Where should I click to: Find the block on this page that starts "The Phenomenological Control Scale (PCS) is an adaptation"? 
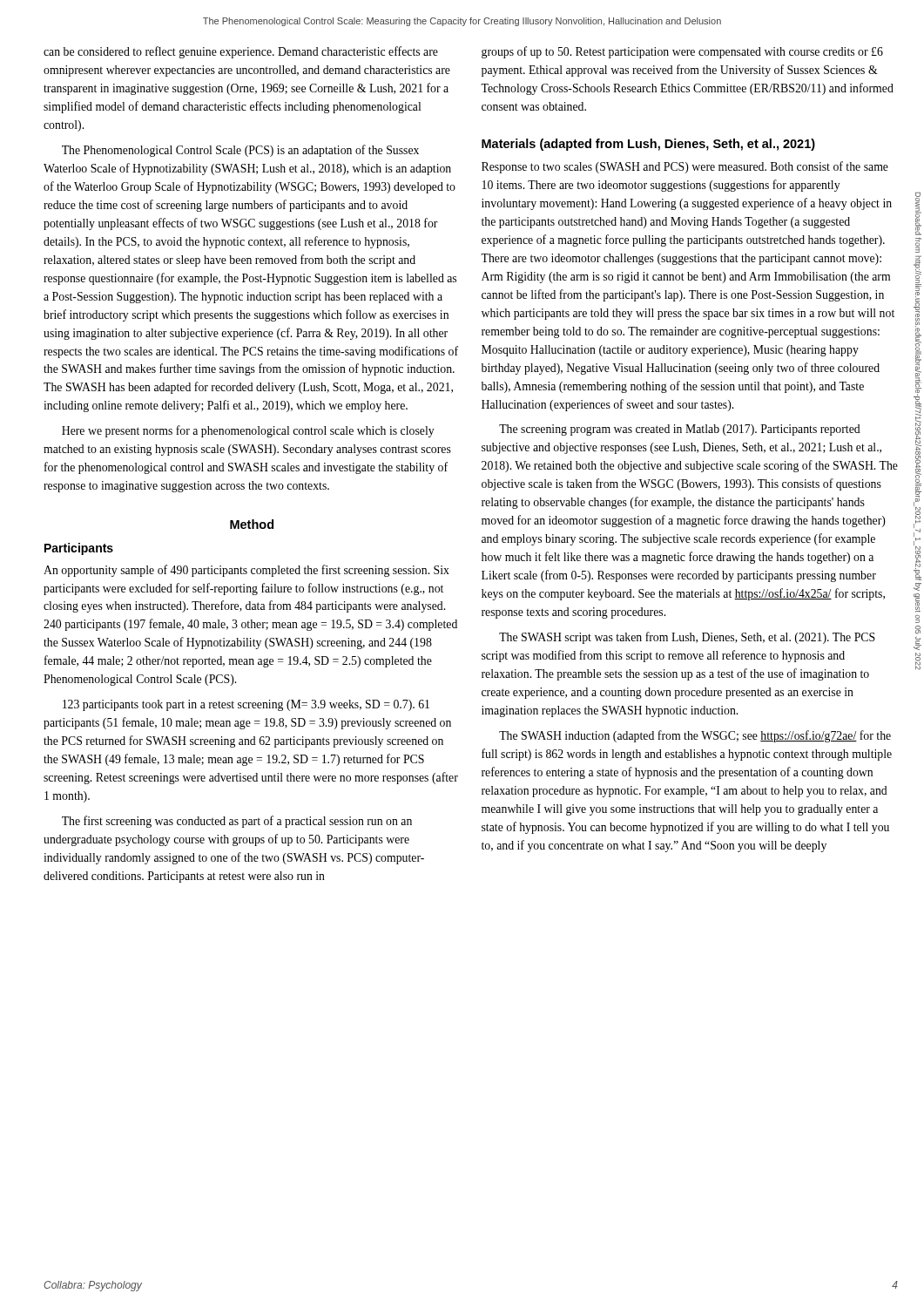[252, 279]
